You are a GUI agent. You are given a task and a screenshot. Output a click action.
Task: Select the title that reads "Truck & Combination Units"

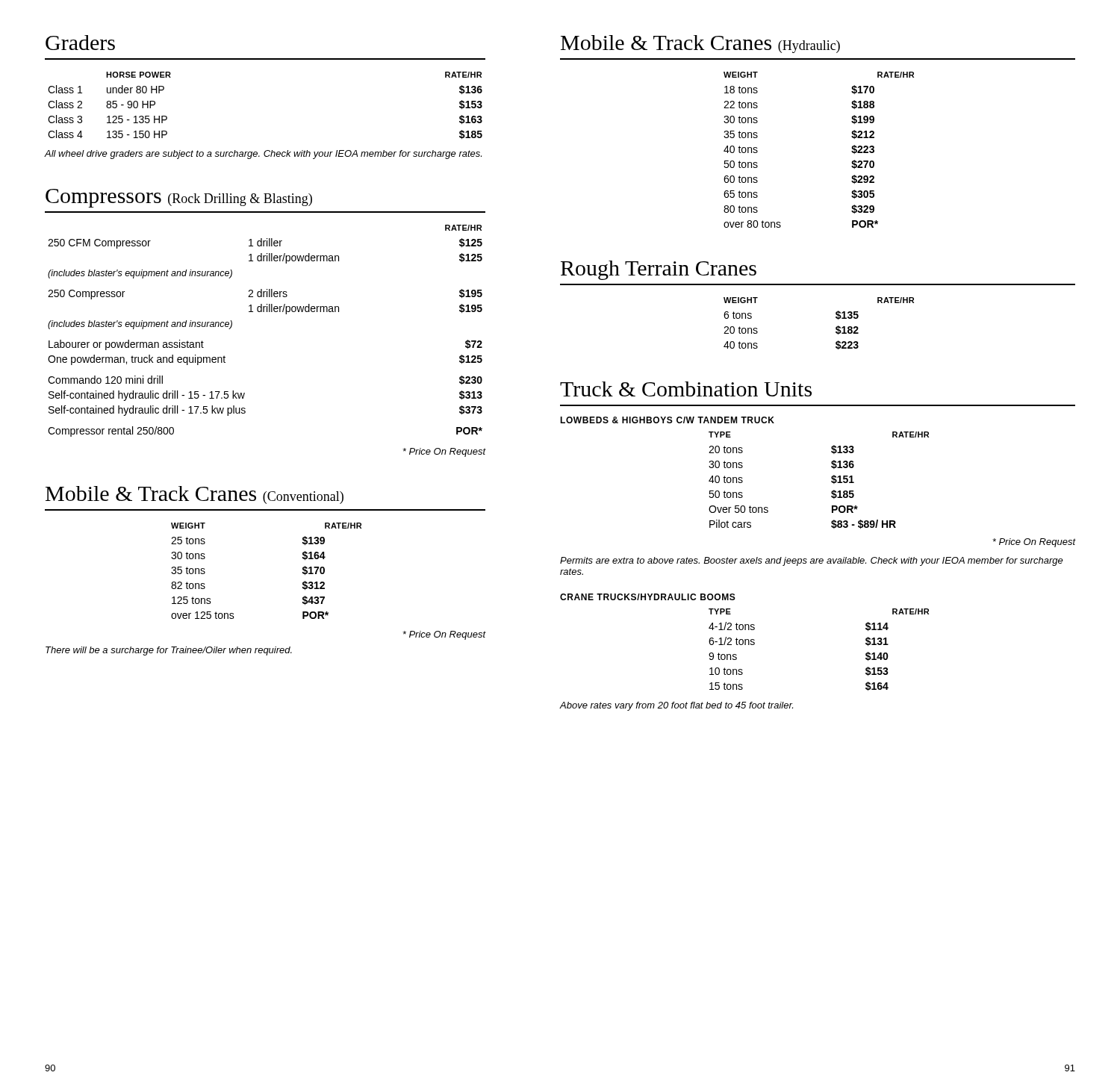tap(686, 389)
